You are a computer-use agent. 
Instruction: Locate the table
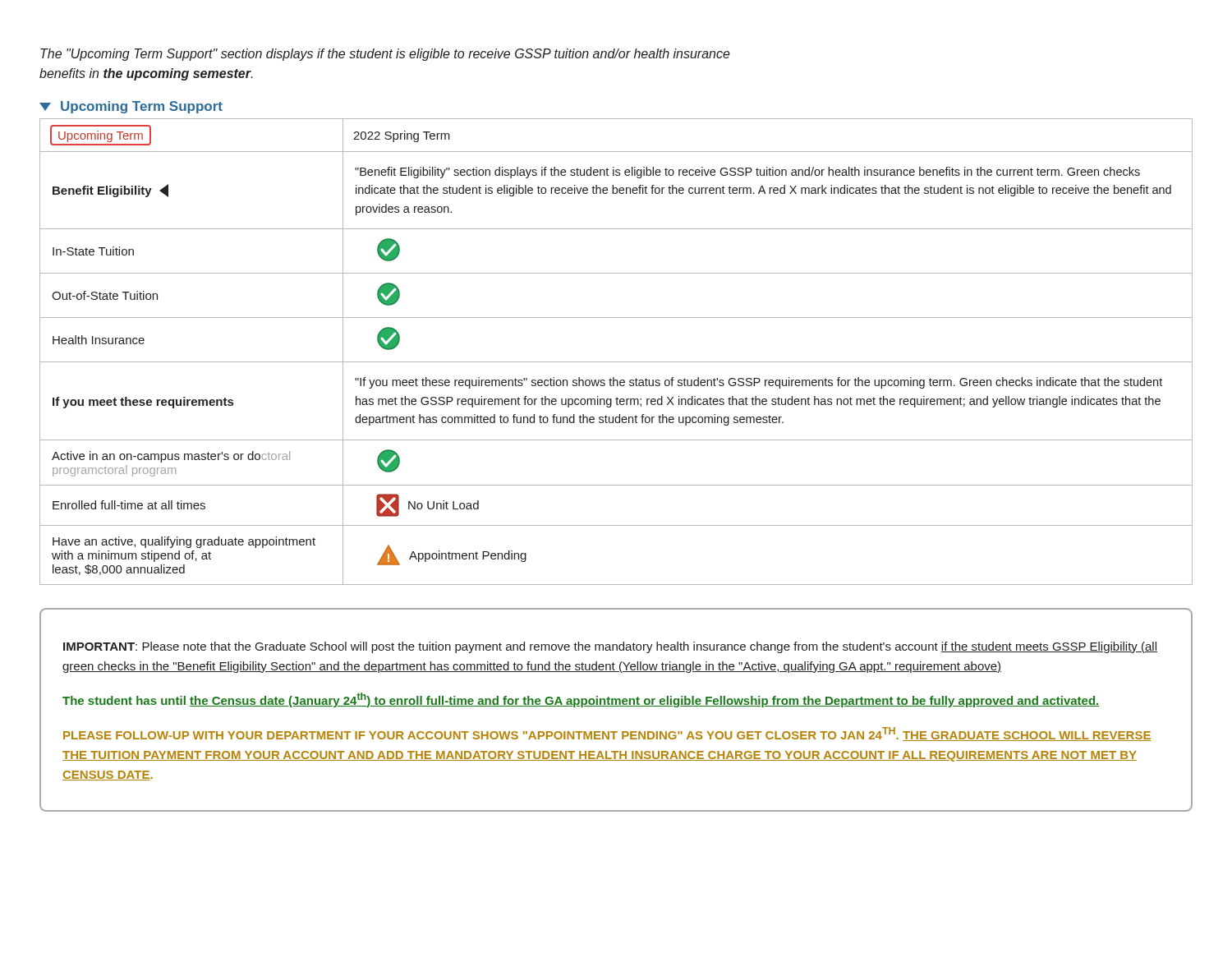coord(616,352)
